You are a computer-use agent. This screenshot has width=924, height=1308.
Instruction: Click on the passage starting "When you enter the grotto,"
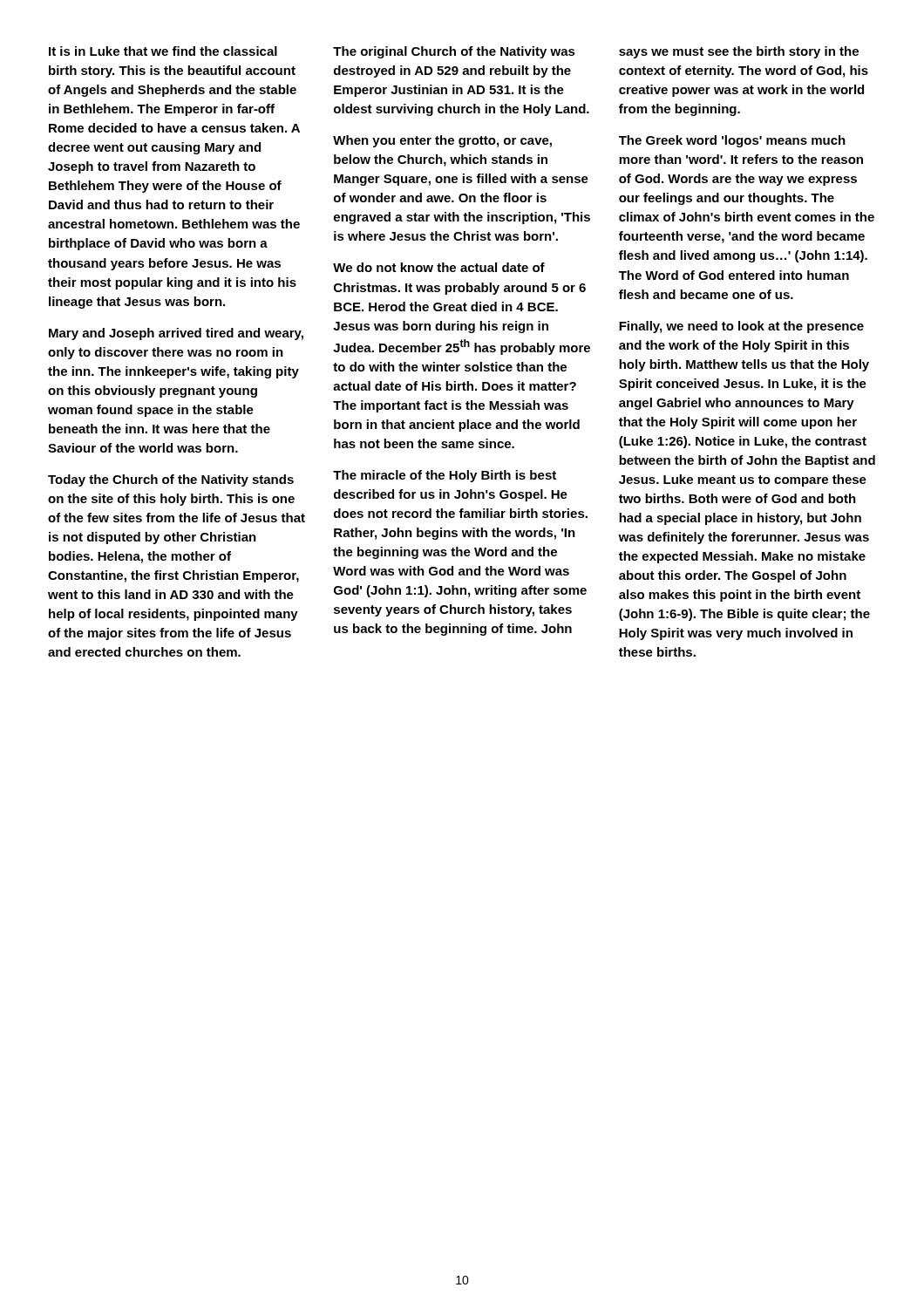pos(462,189)
